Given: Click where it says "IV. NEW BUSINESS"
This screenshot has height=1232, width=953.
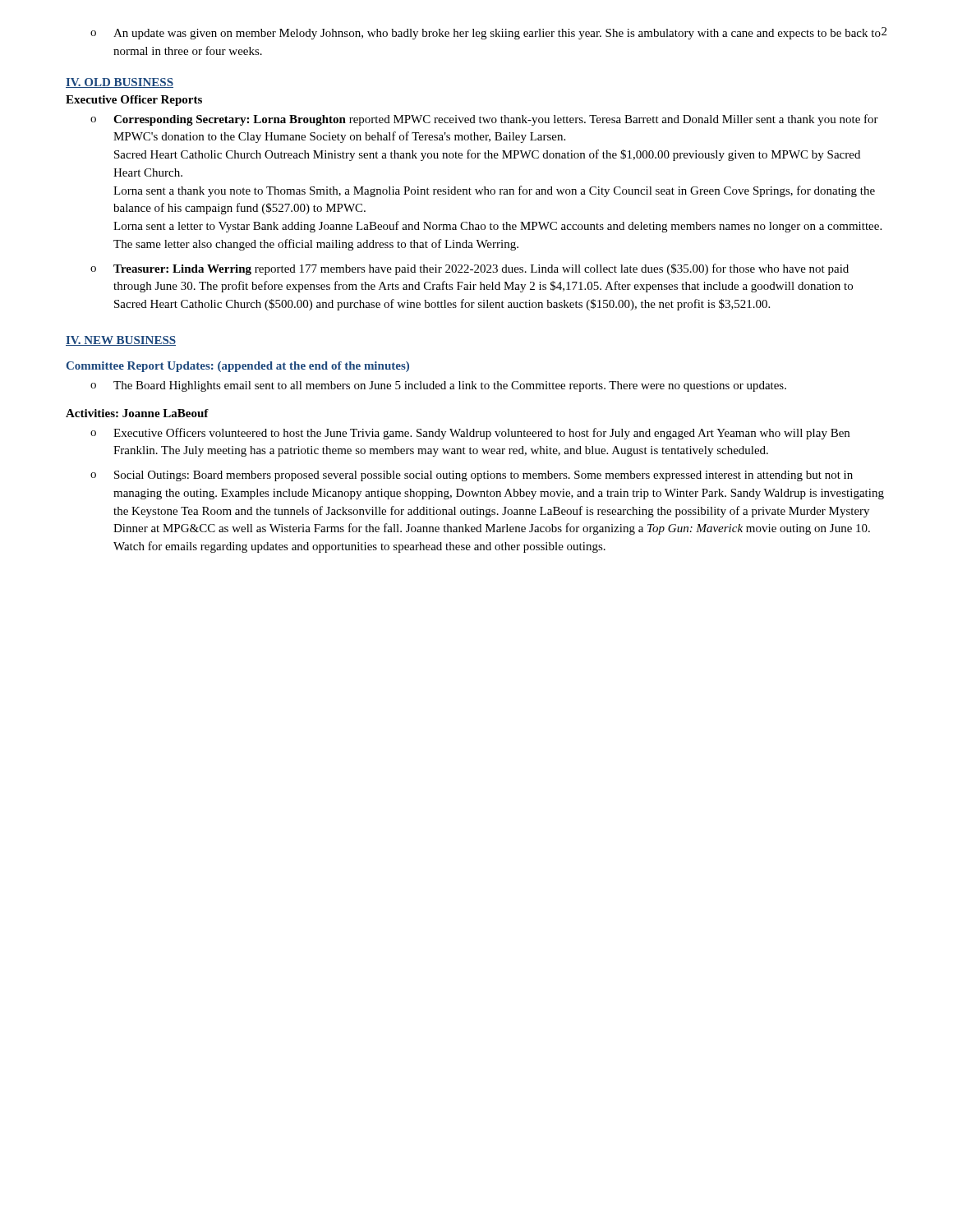Looking at the screenshot, I should 121,340.
